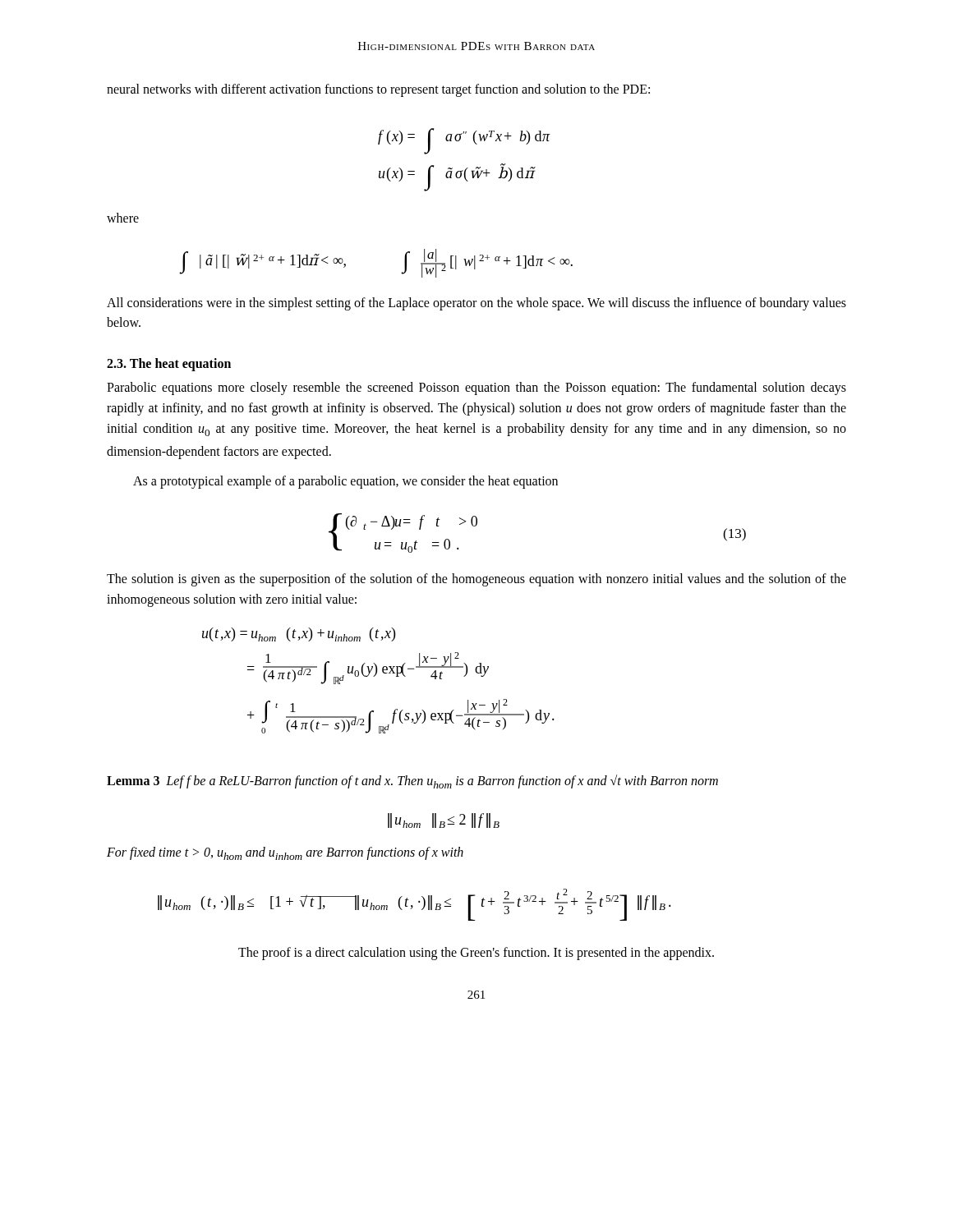This screenshot has width=953, height=1232.
Task: Find the formula on this page that starts "f ( x ) = ∫"
Action: (476, 155)
